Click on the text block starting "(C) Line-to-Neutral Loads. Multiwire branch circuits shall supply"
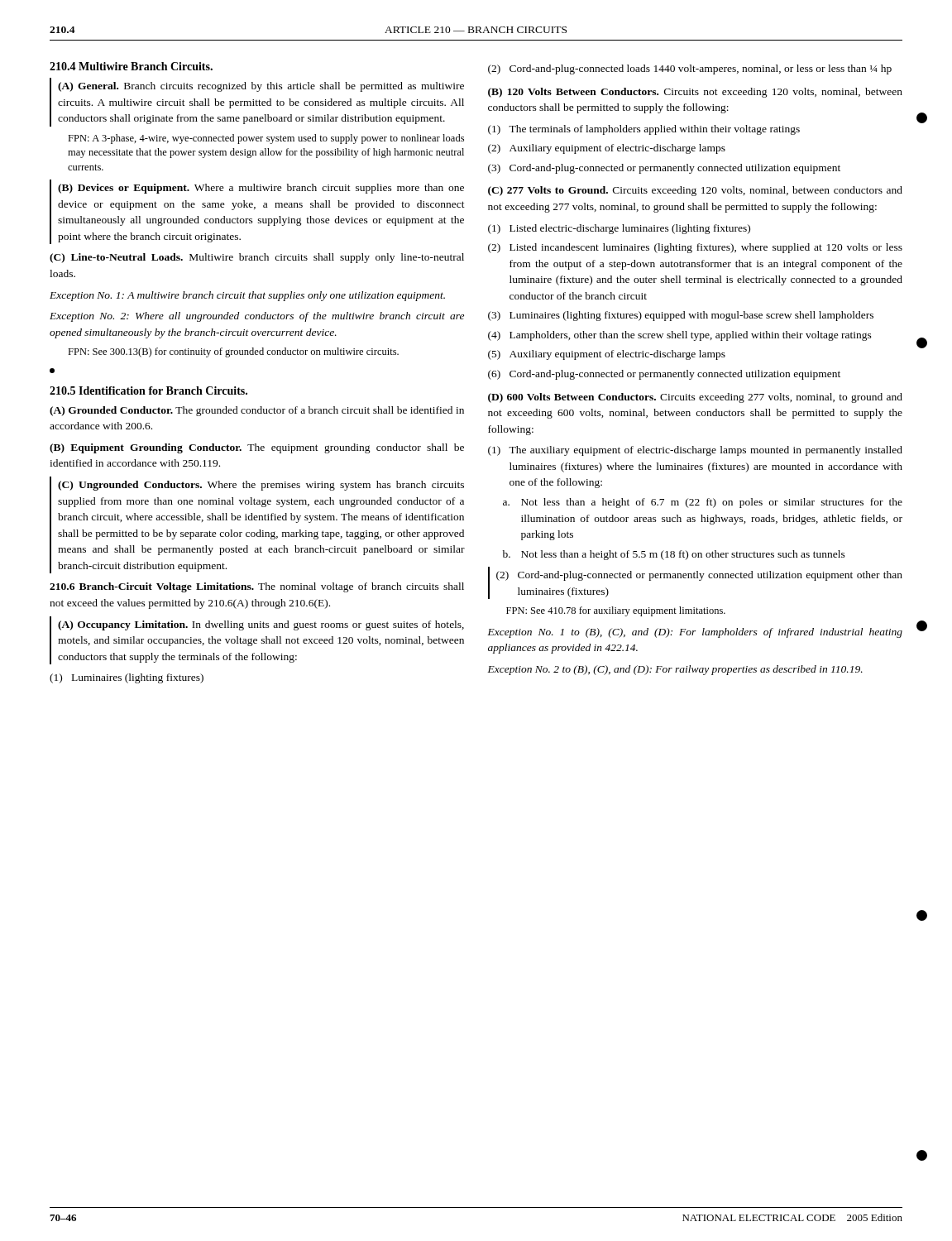This screenshot has width=952, height=1241. [x=257, y=265]
